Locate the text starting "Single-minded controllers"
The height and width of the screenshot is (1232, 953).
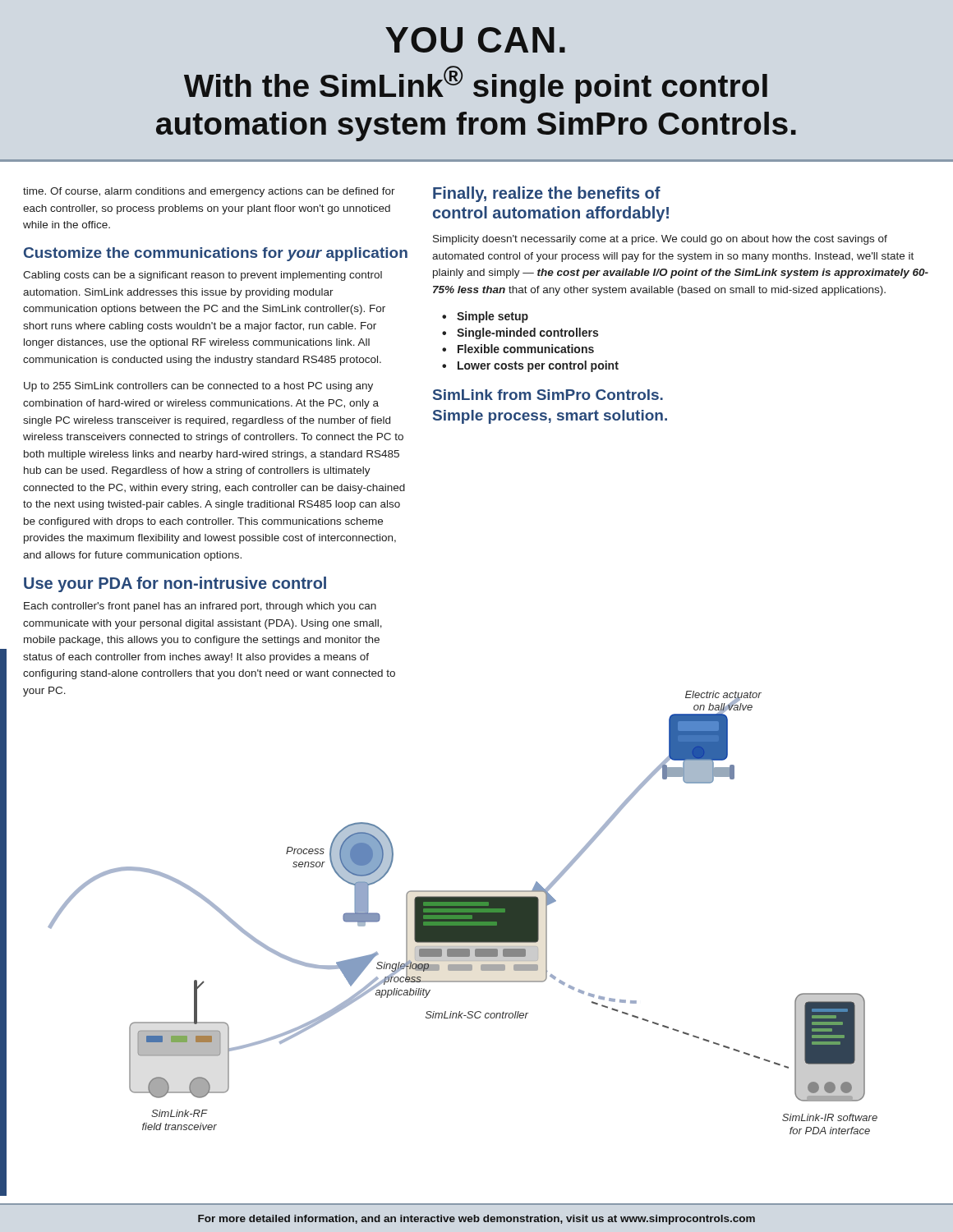[x=528, y=333]
